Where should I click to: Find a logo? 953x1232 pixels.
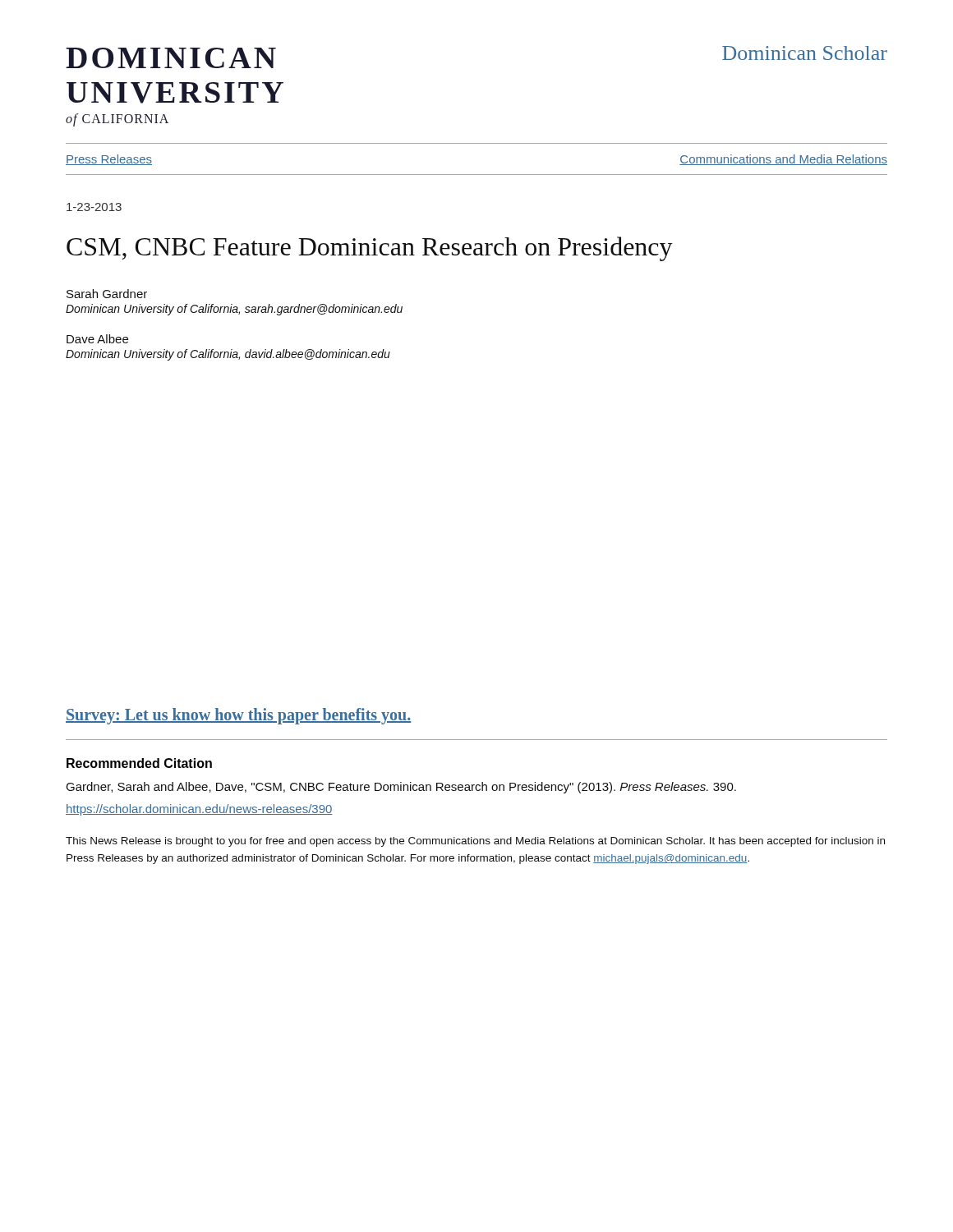[176, 84]
